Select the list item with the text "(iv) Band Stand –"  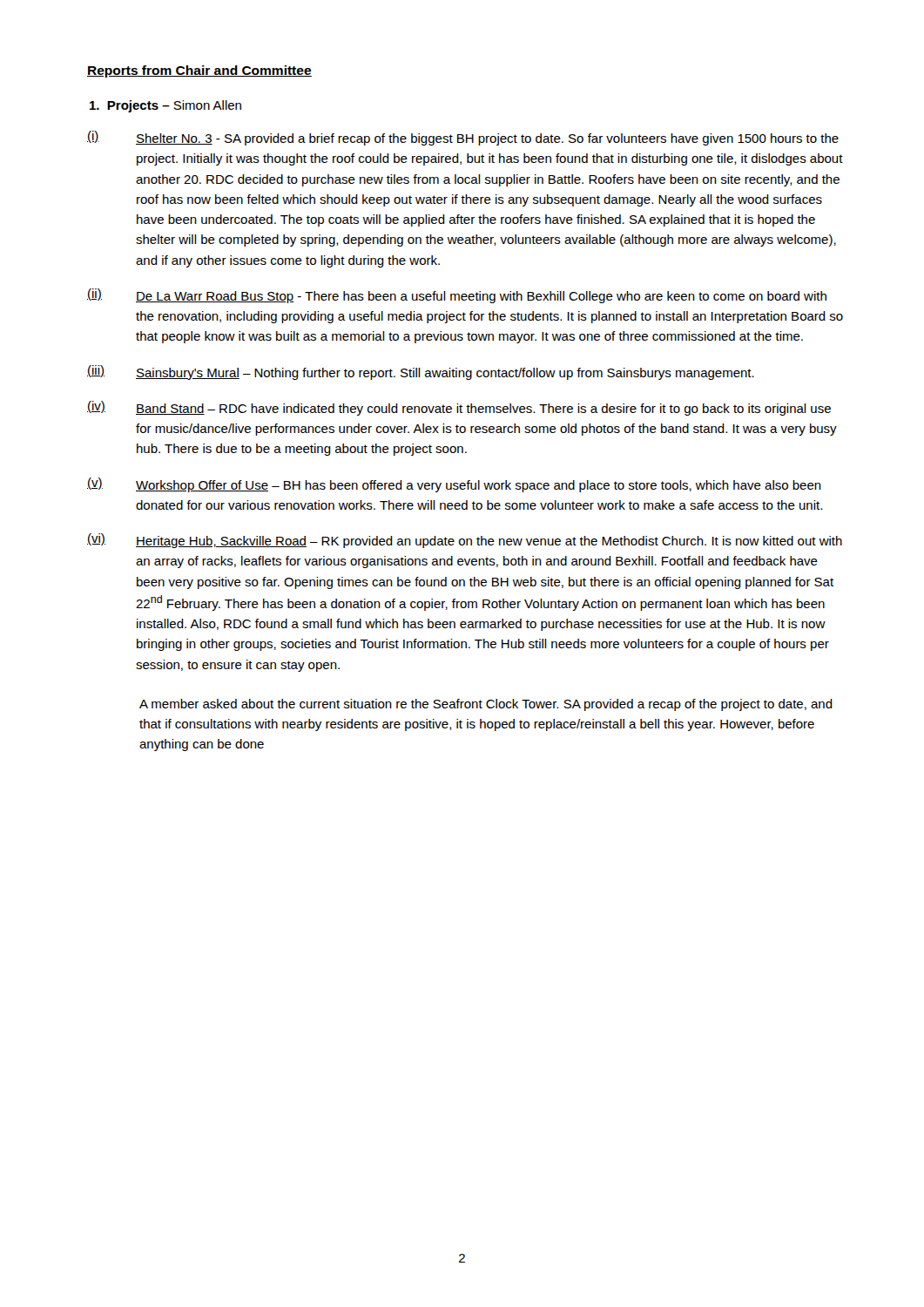point(466,428)
